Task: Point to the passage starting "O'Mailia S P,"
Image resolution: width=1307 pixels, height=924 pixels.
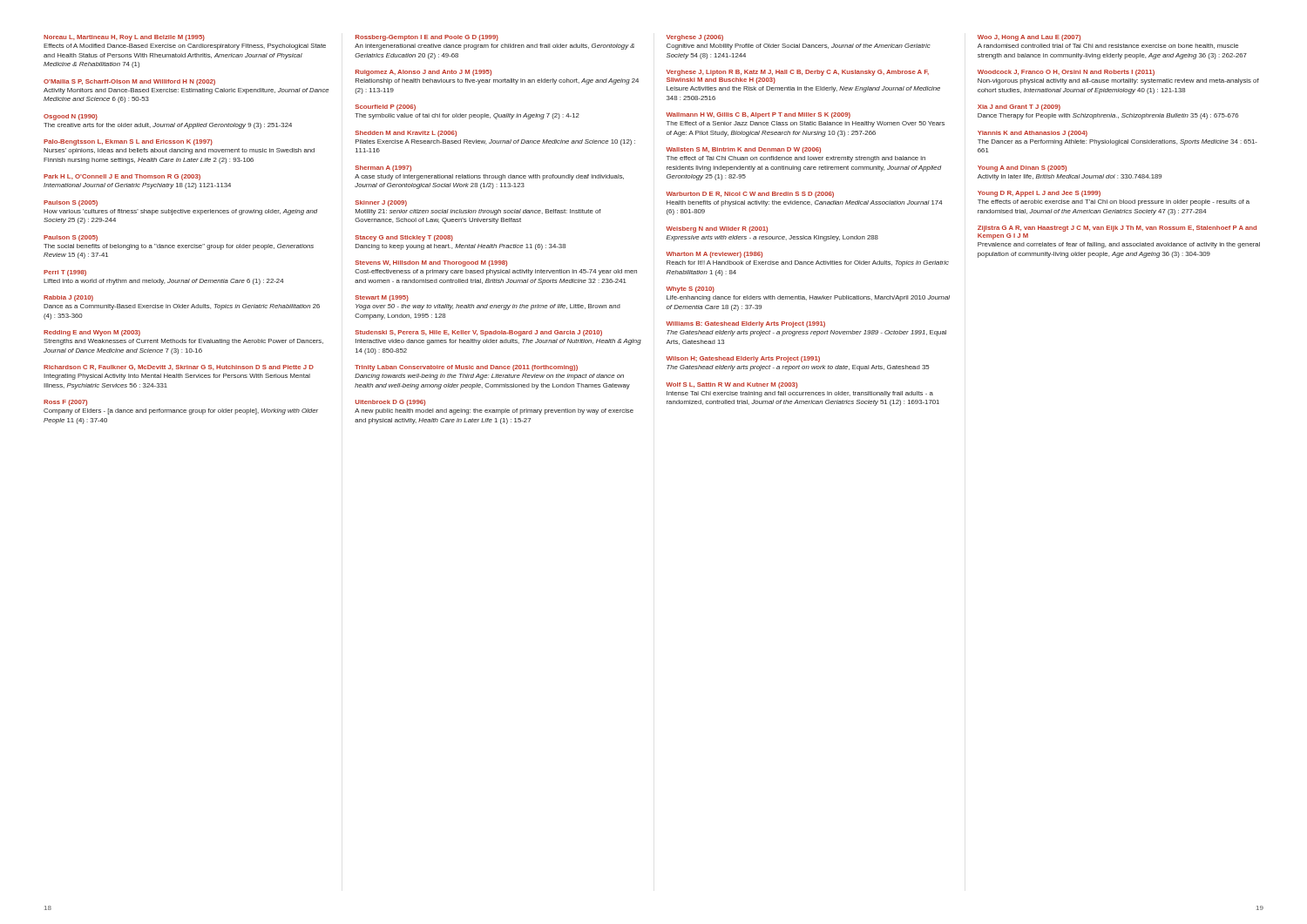Action: [187, 90]
